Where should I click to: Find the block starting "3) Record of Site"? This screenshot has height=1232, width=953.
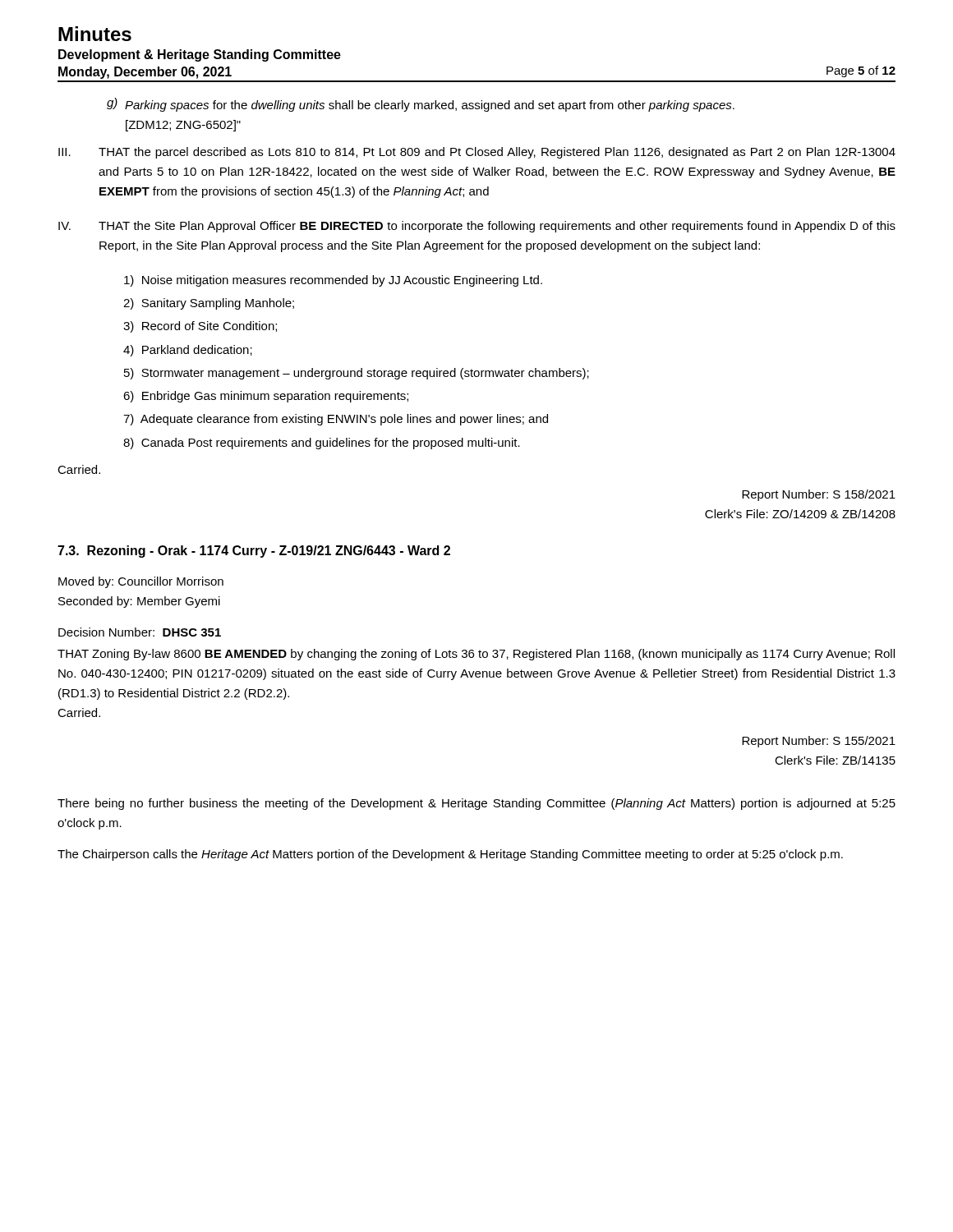[x=201, y=326]
